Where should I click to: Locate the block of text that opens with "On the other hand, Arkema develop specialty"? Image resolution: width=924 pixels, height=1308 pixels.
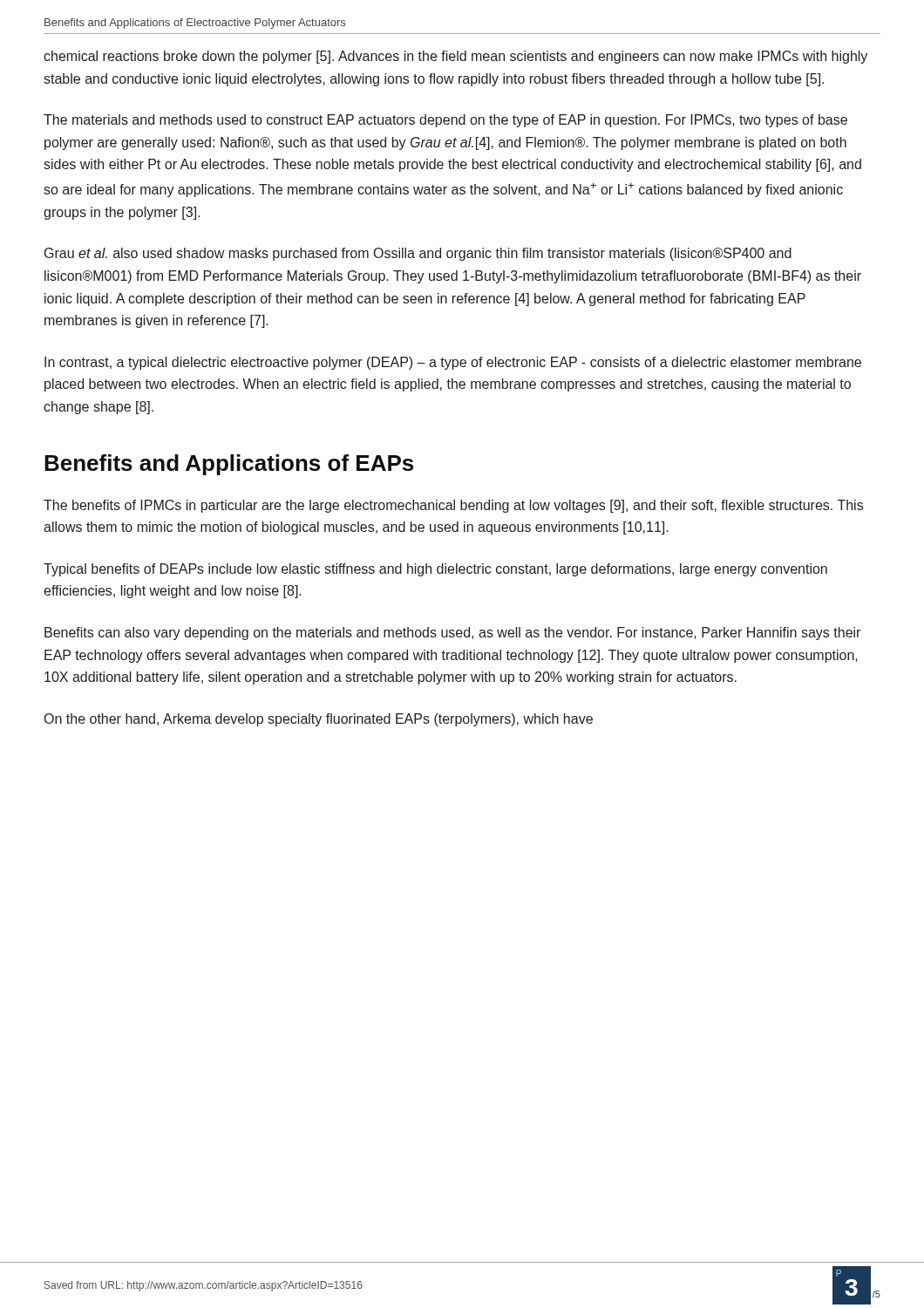pyautogui.click(x=318, y=719)
